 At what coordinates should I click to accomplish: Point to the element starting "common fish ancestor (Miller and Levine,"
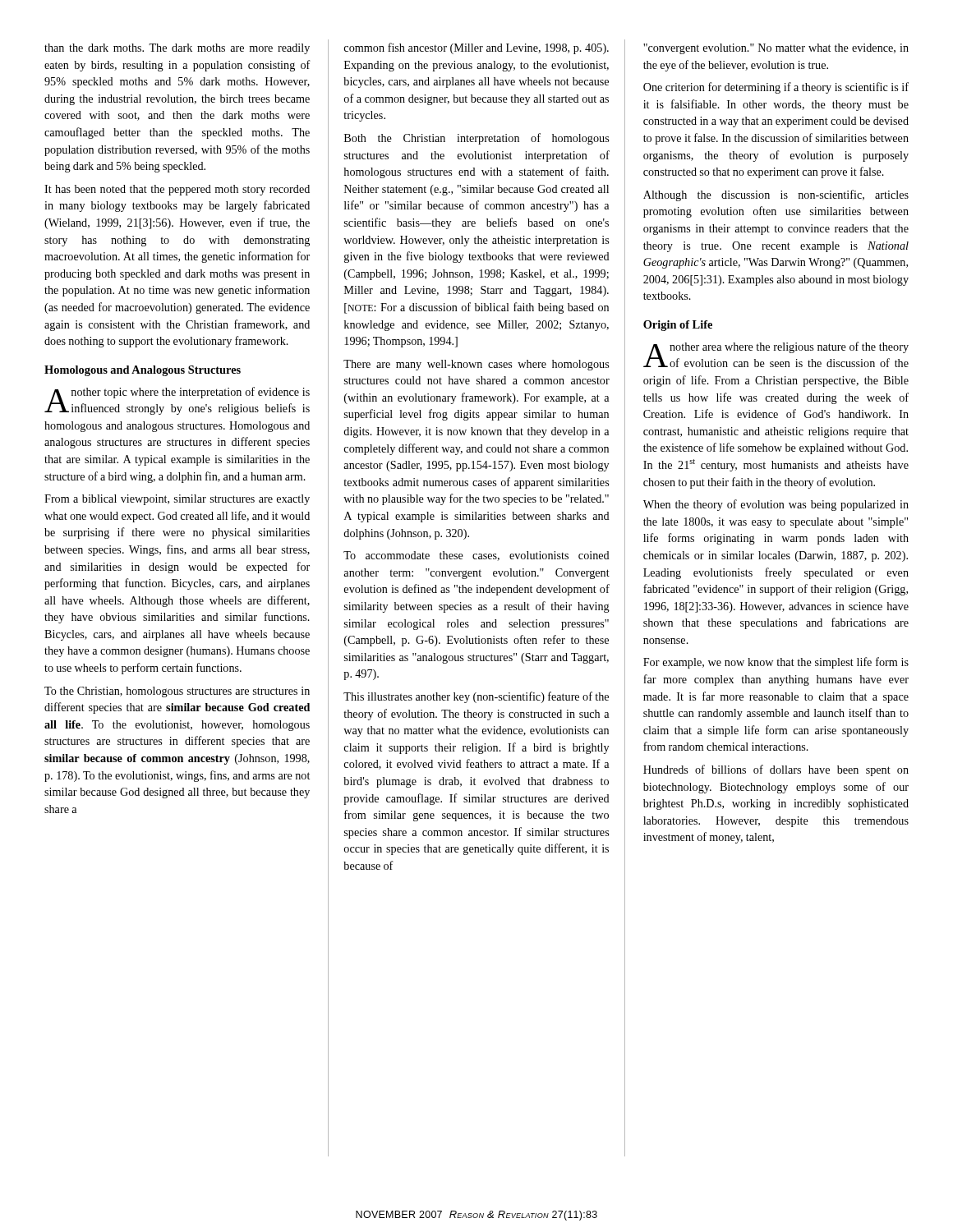tap(476, 82)
